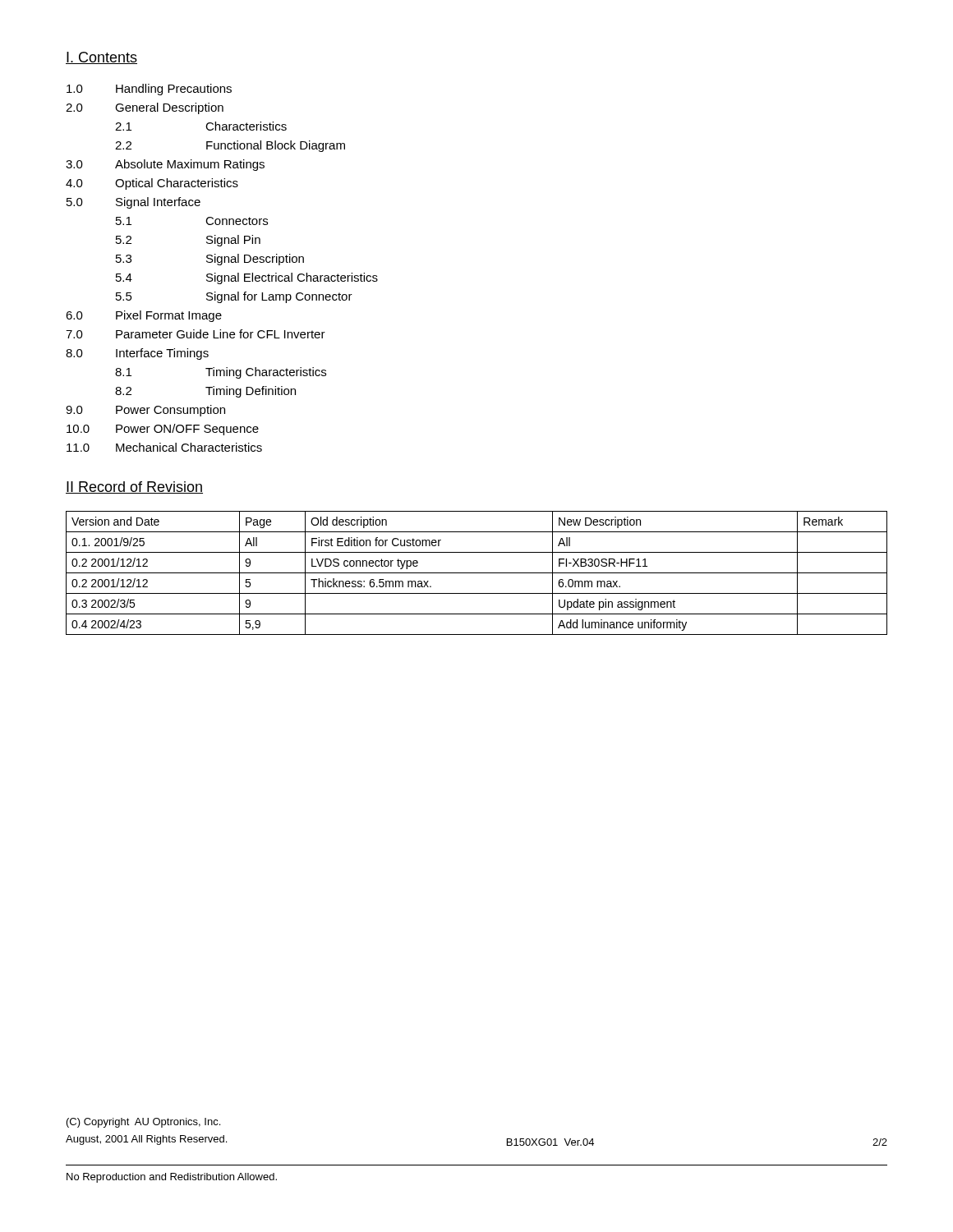The image size is (953, 1232).
Task: Click on the list item that says "10.0 Power ON/OFF Sequence"
Action: pos(163,430)
